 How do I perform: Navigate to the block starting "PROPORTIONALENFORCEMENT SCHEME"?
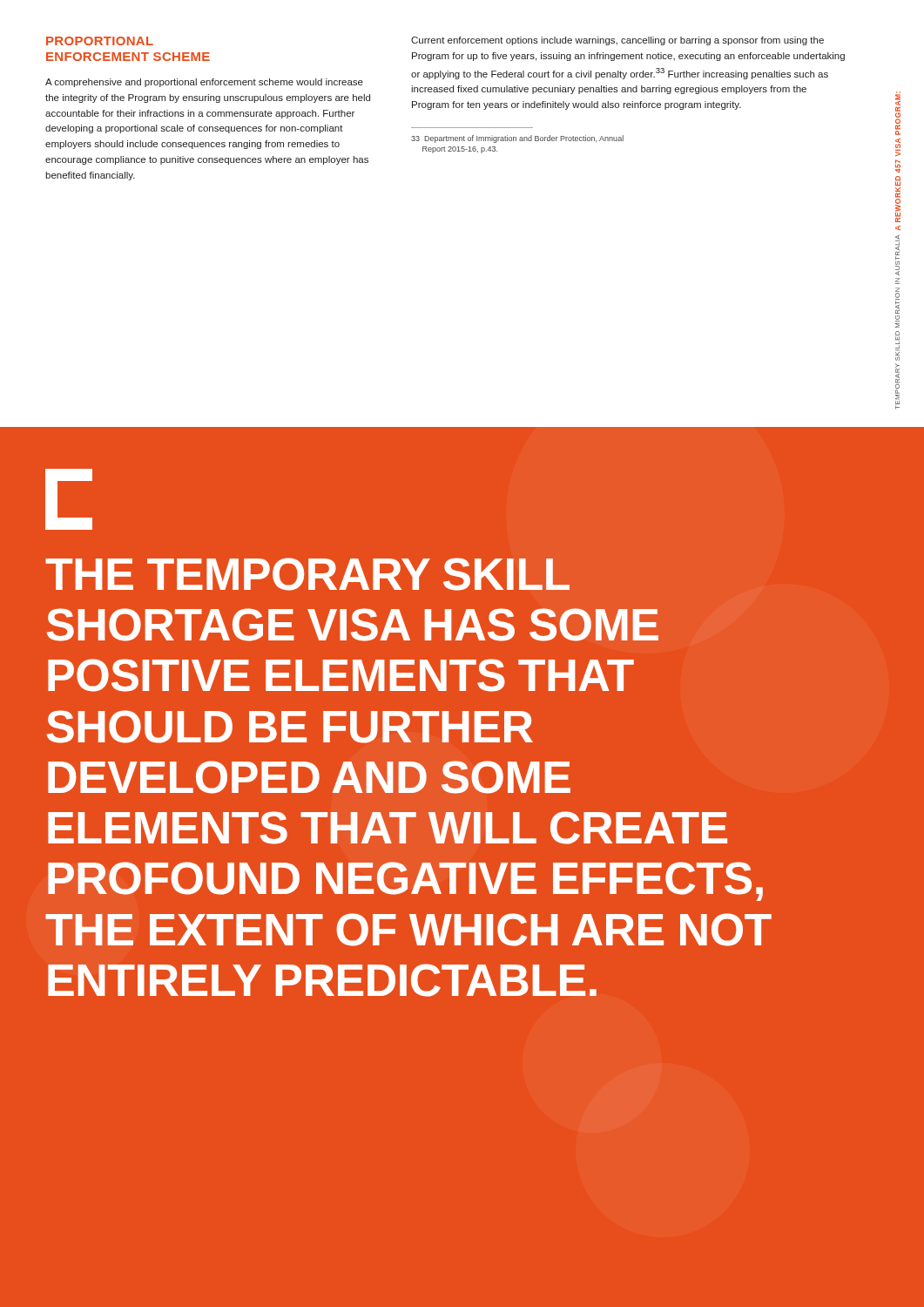(128, 49)
